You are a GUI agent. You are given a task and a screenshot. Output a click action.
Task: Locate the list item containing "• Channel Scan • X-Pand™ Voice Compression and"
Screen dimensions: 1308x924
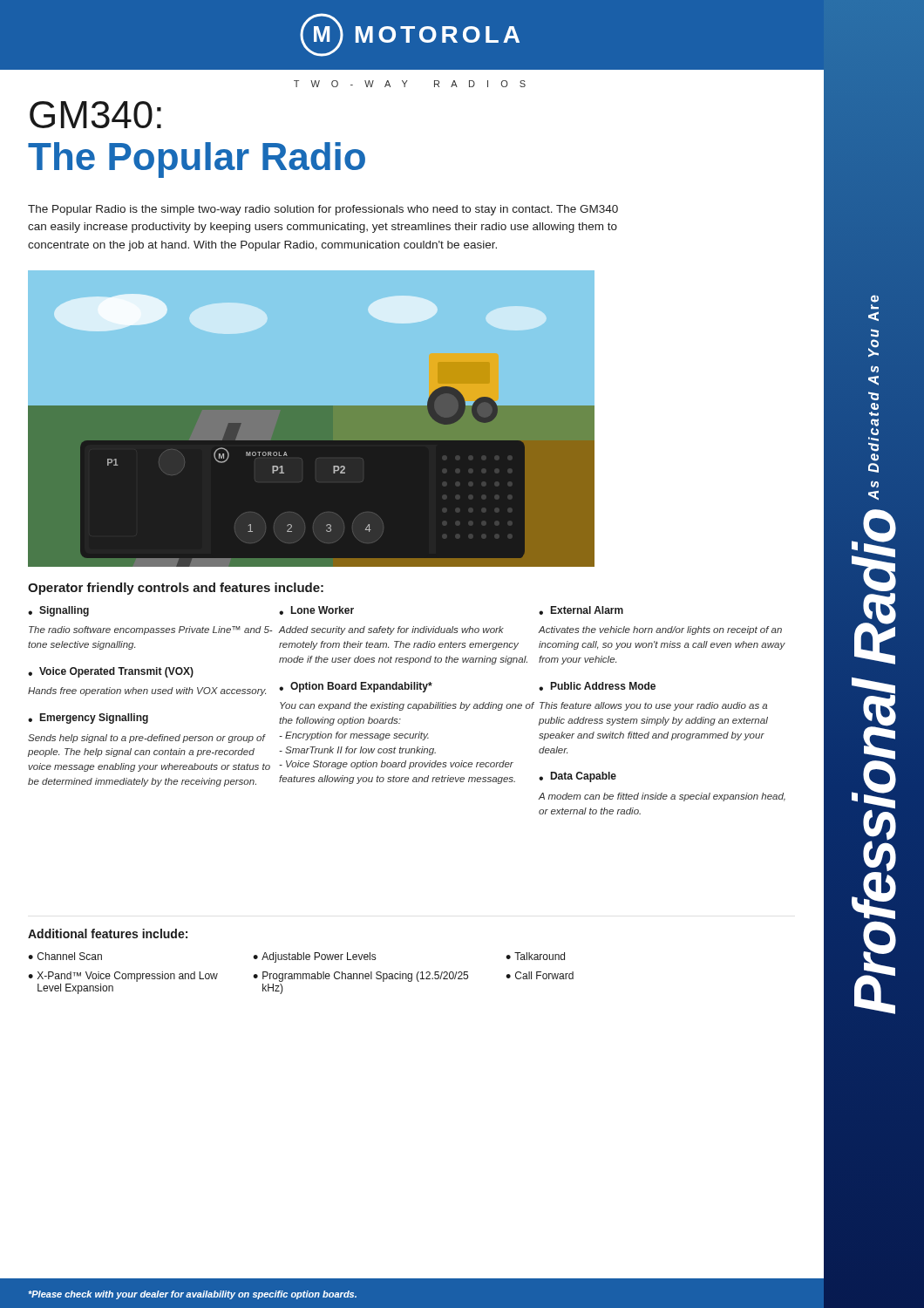pos(133,972)
